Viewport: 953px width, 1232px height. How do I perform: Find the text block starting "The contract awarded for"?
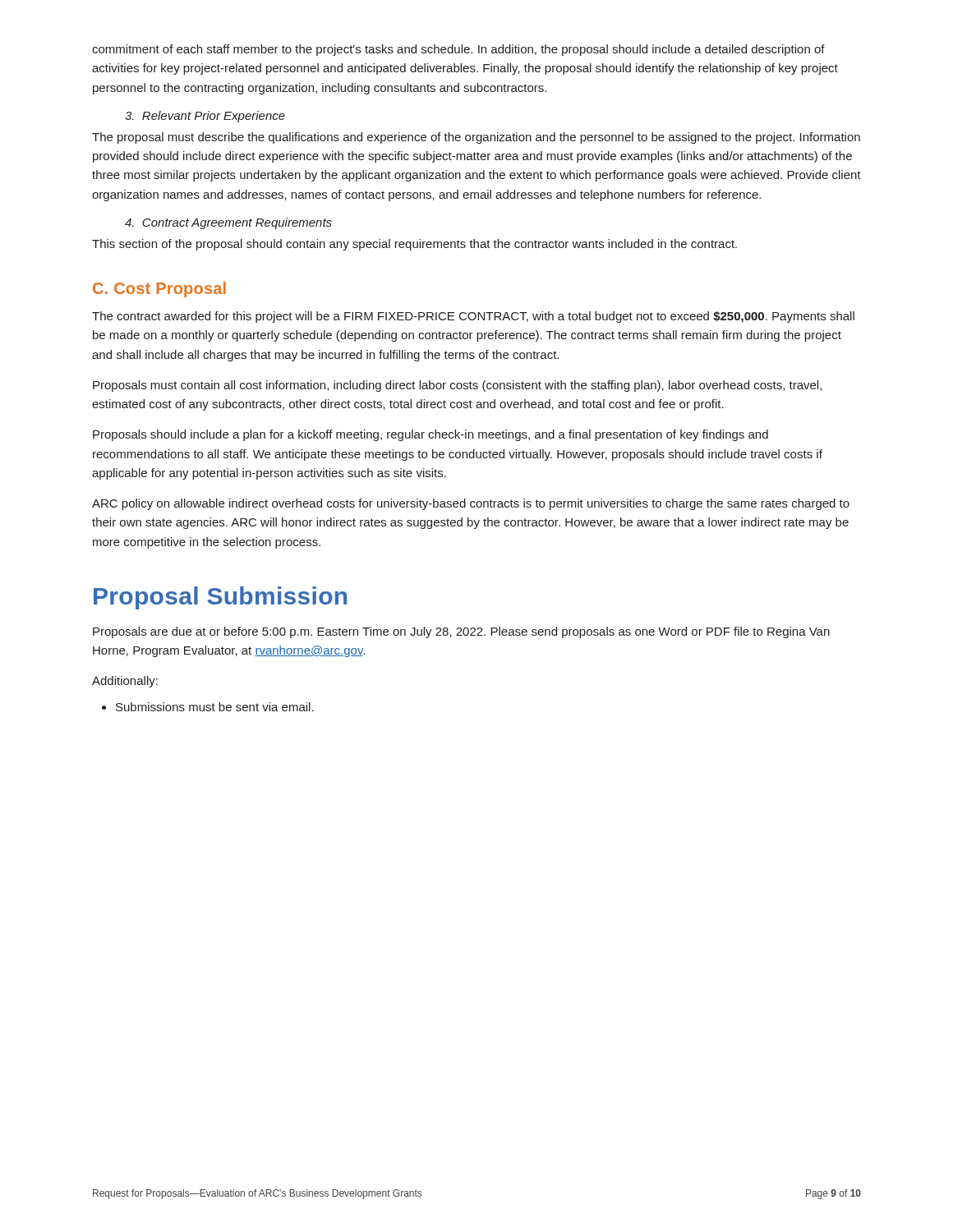coord(474,335)
